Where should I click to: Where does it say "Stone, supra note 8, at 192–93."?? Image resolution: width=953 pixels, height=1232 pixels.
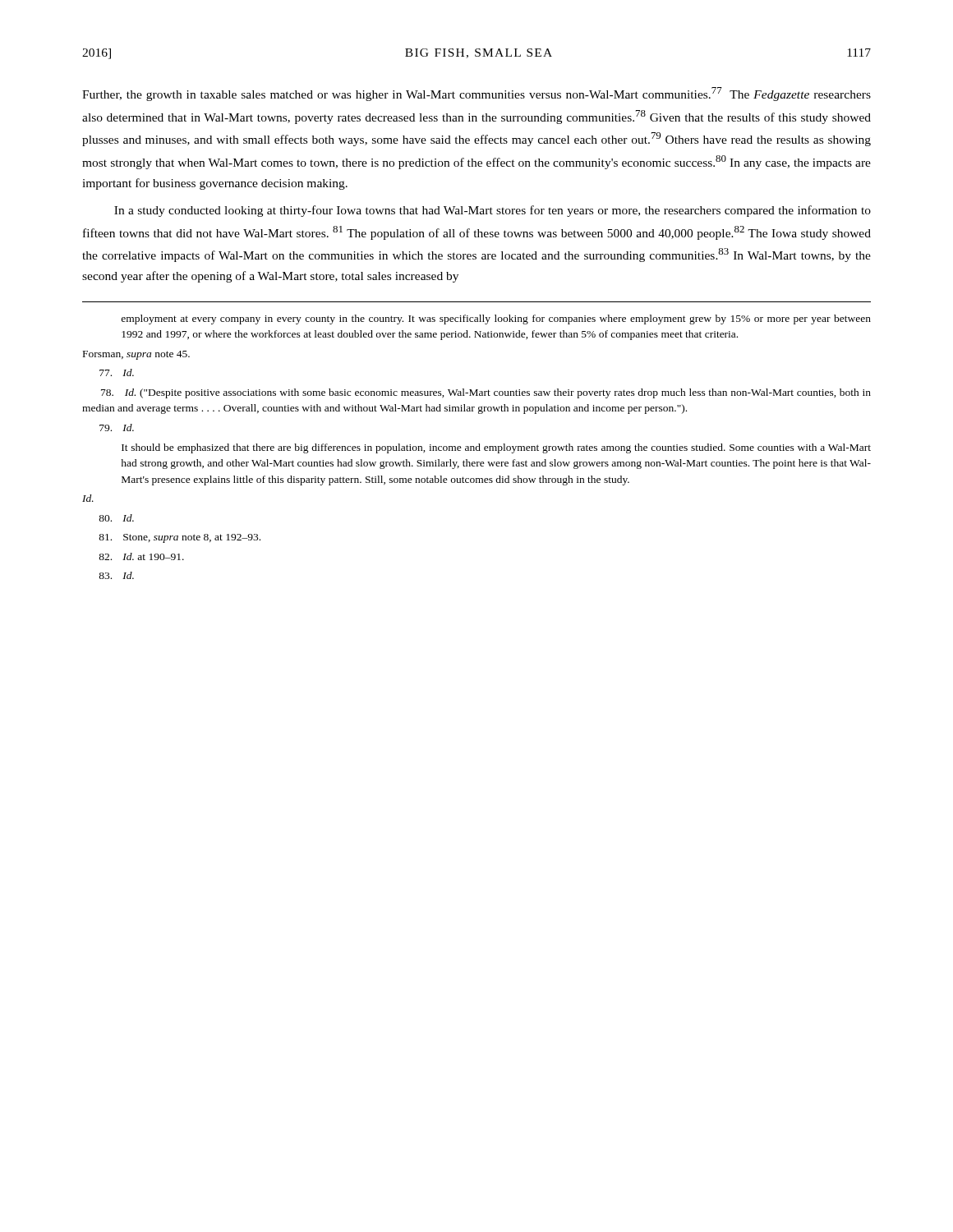click(180, 538)
